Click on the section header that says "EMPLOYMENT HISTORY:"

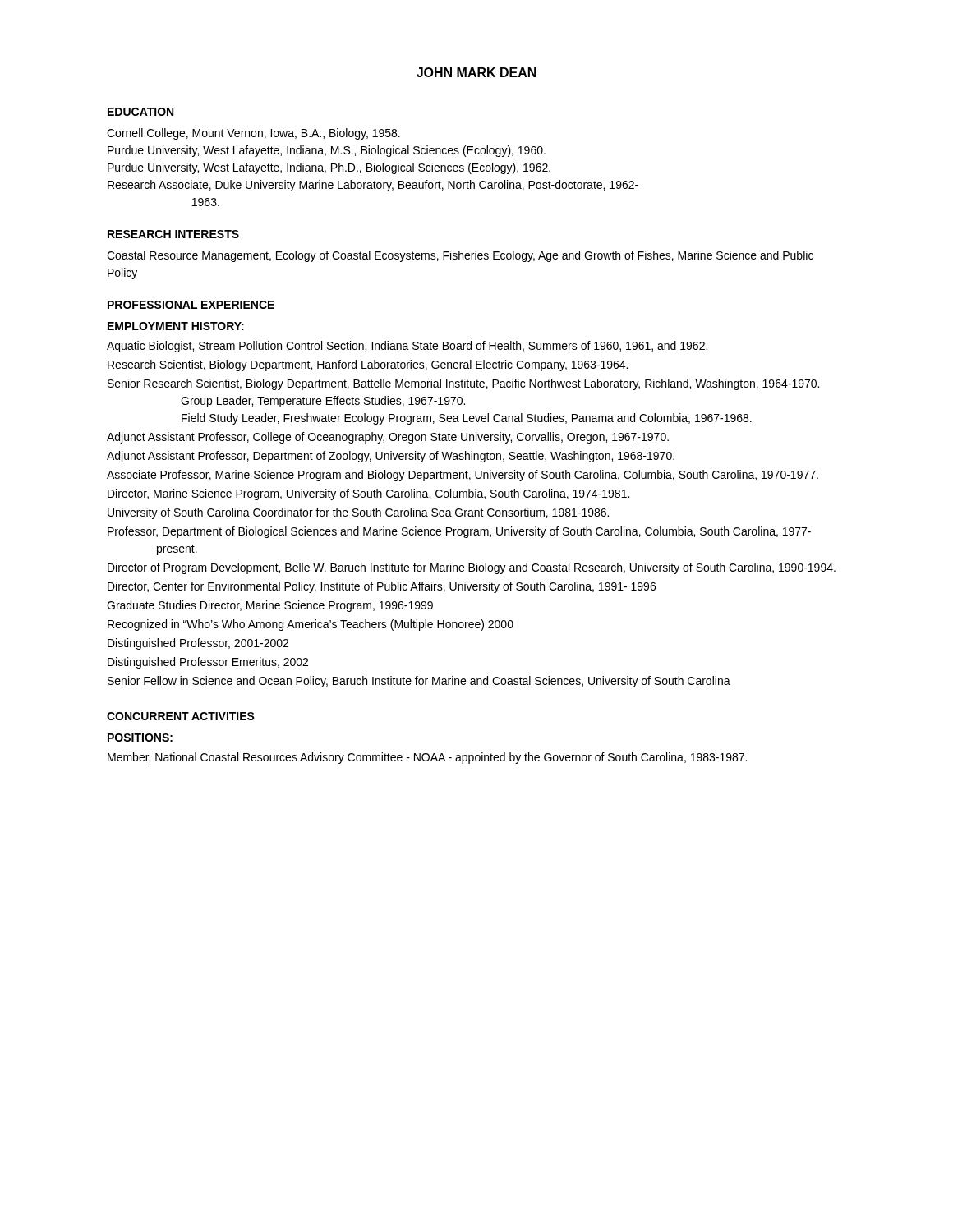tap(176, 326)
